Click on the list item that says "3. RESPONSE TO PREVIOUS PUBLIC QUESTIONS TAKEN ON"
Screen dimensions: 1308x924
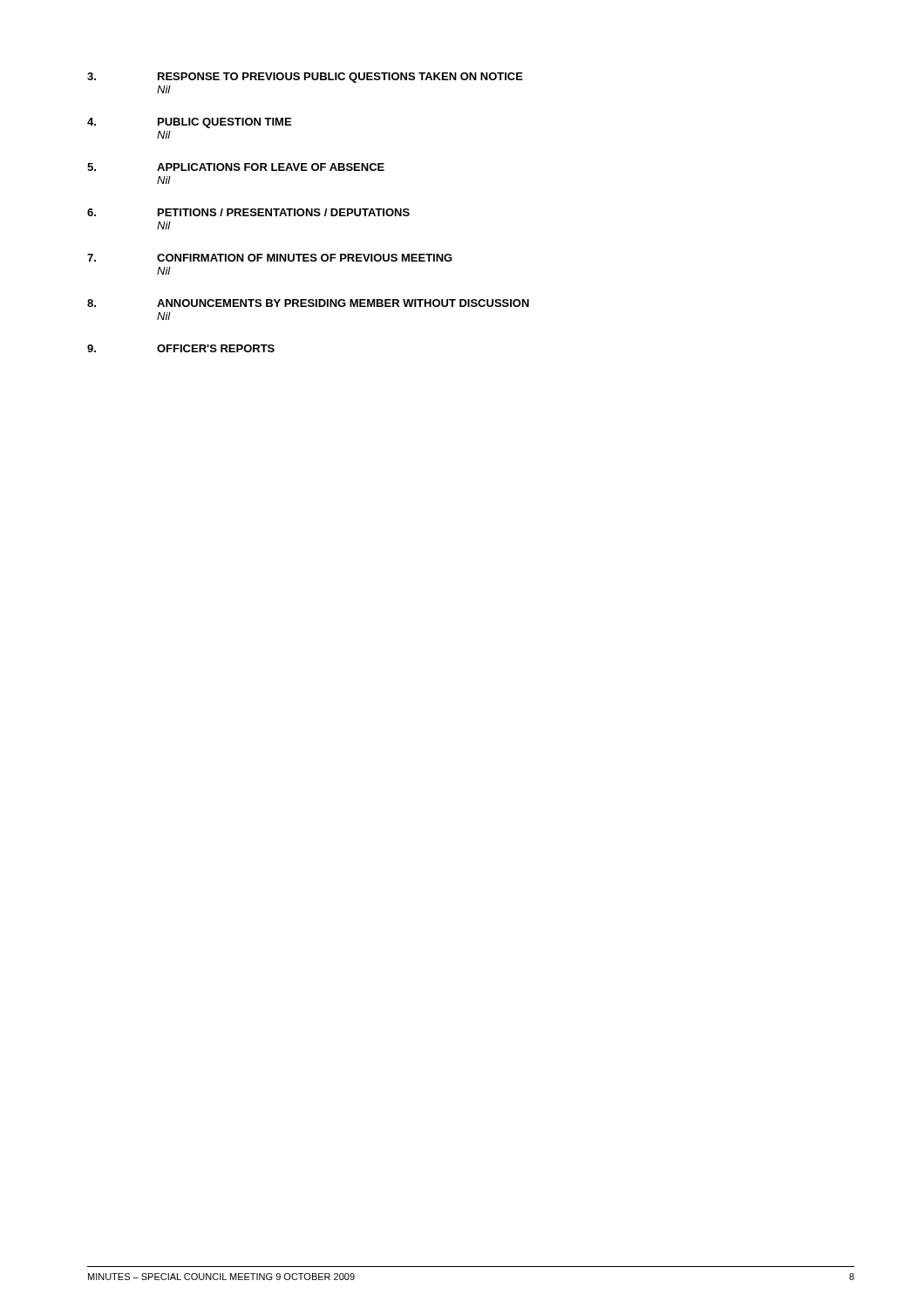click(x=471, y=83)
